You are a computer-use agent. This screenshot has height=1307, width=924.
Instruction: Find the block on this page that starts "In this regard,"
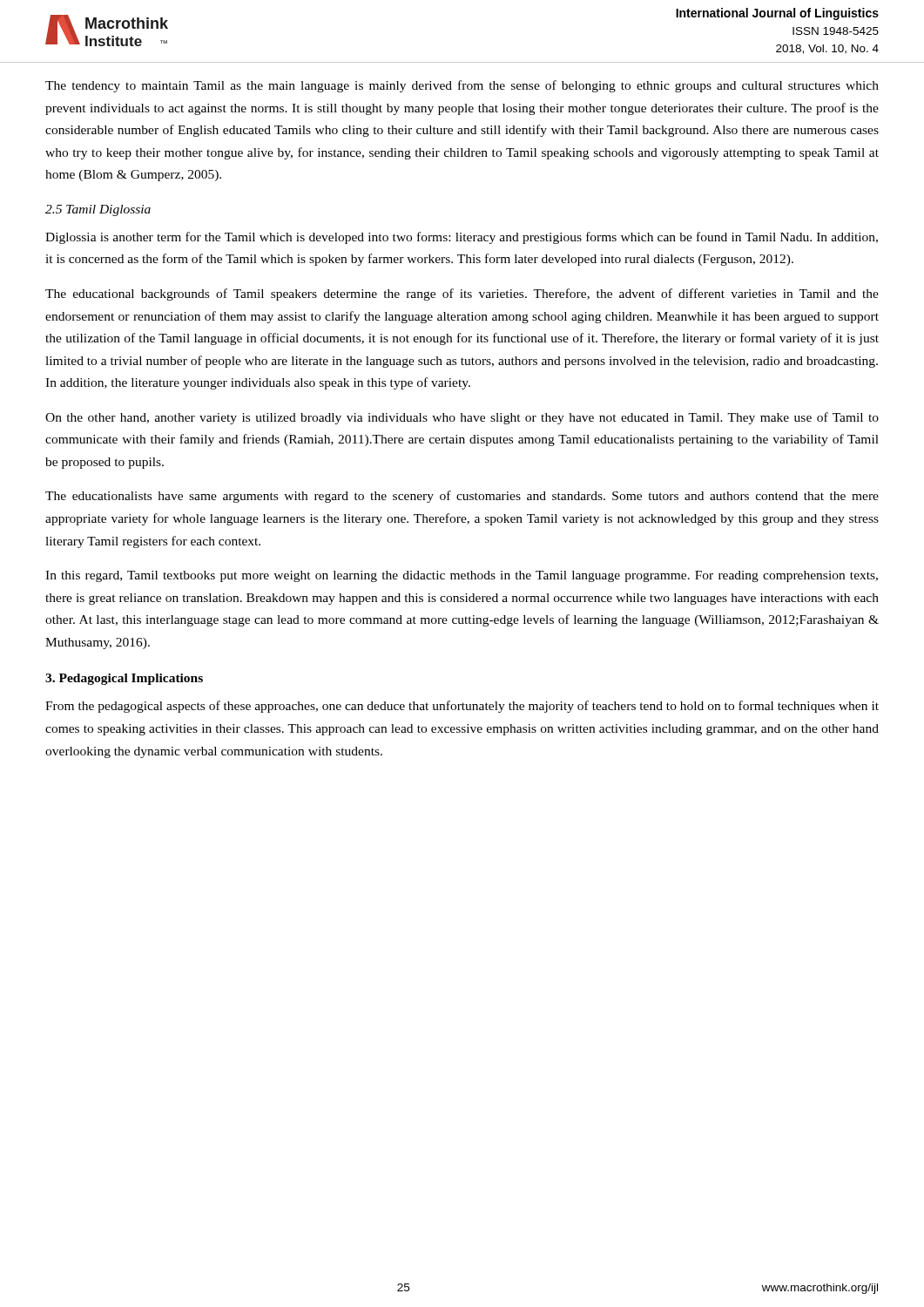(x=462, y=608)
